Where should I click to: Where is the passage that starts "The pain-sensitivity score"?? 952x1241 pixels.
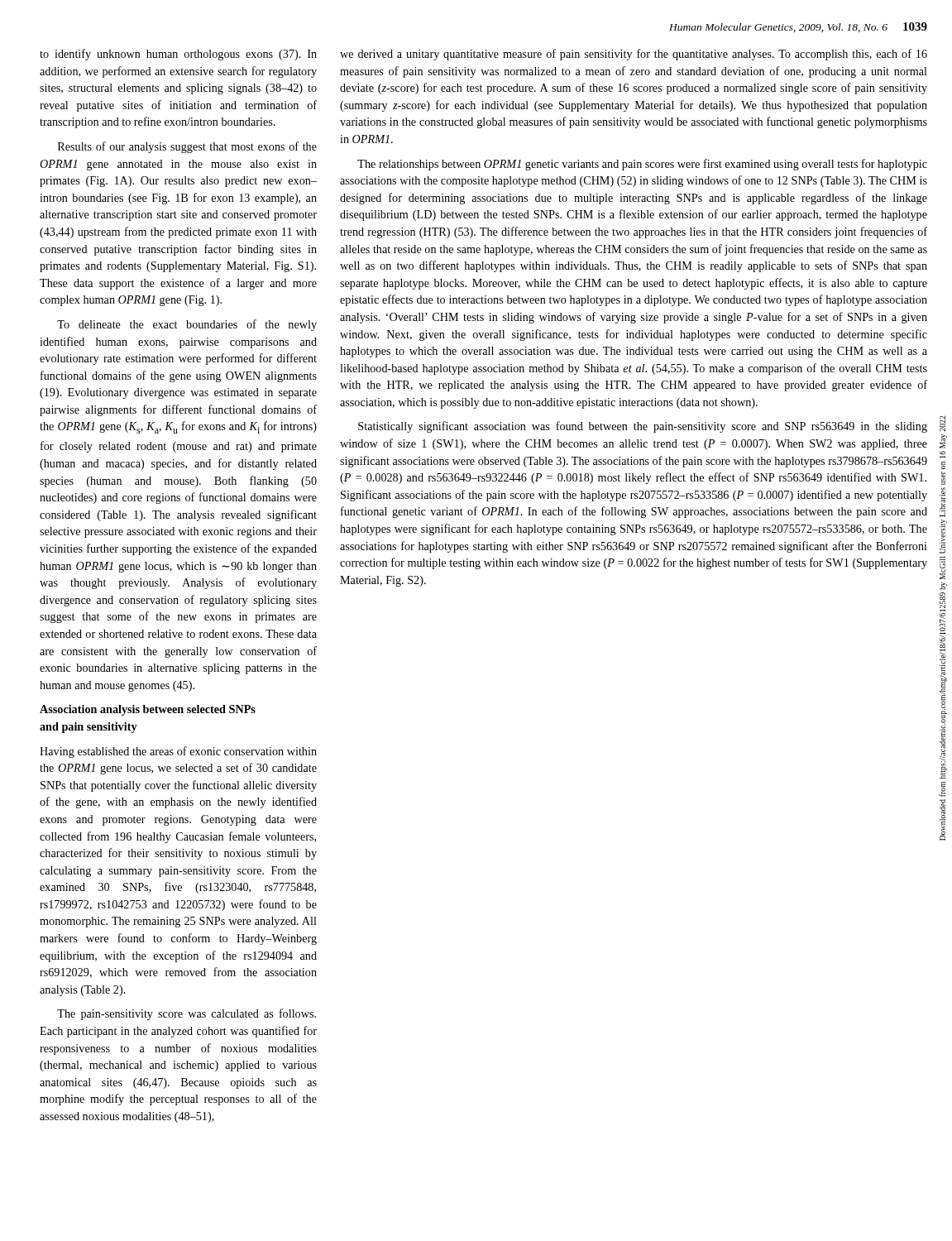point(178,1065)
